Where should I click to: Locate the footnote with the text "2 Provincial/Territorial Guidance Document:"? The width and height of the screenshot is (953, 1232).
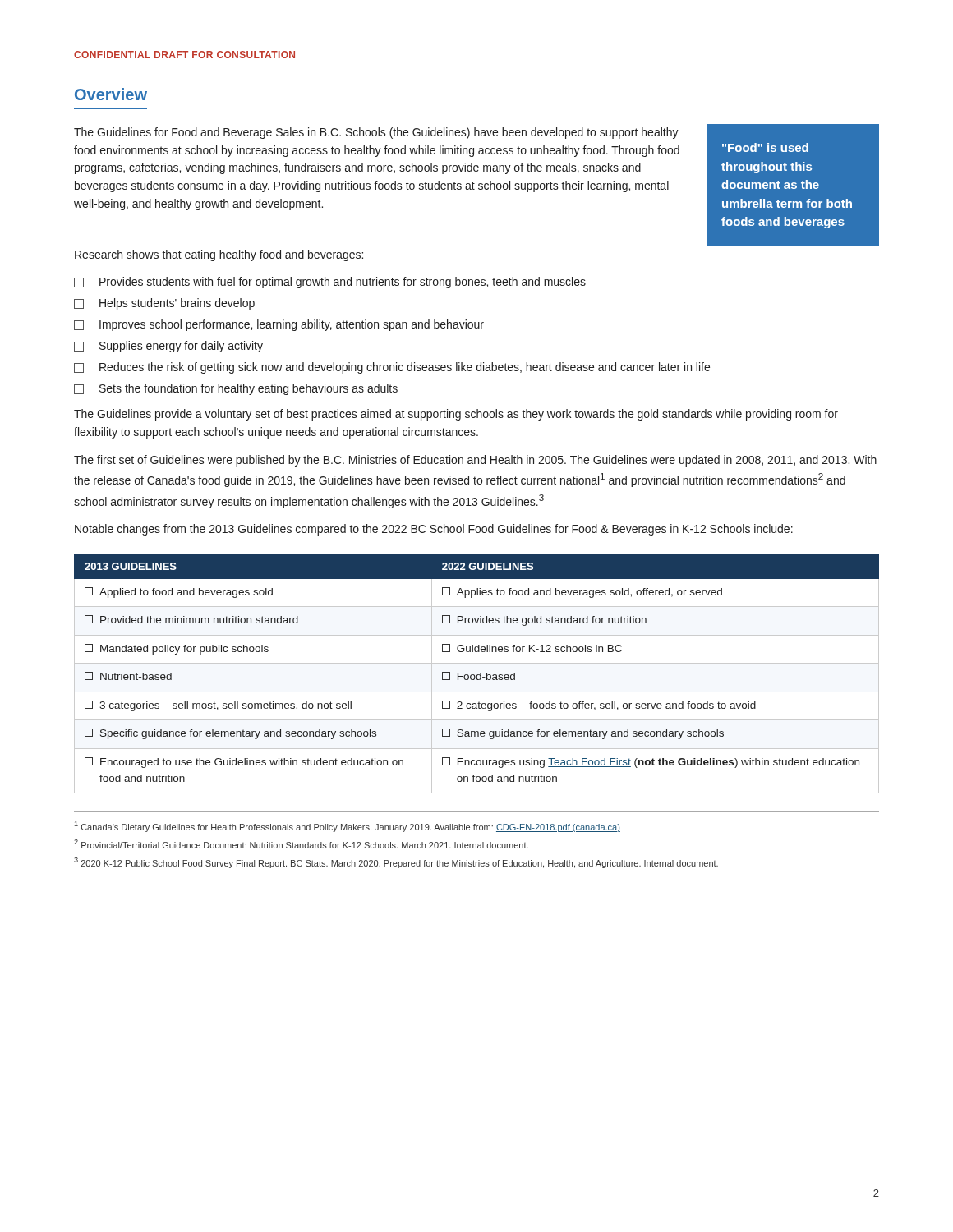point(301,844)
